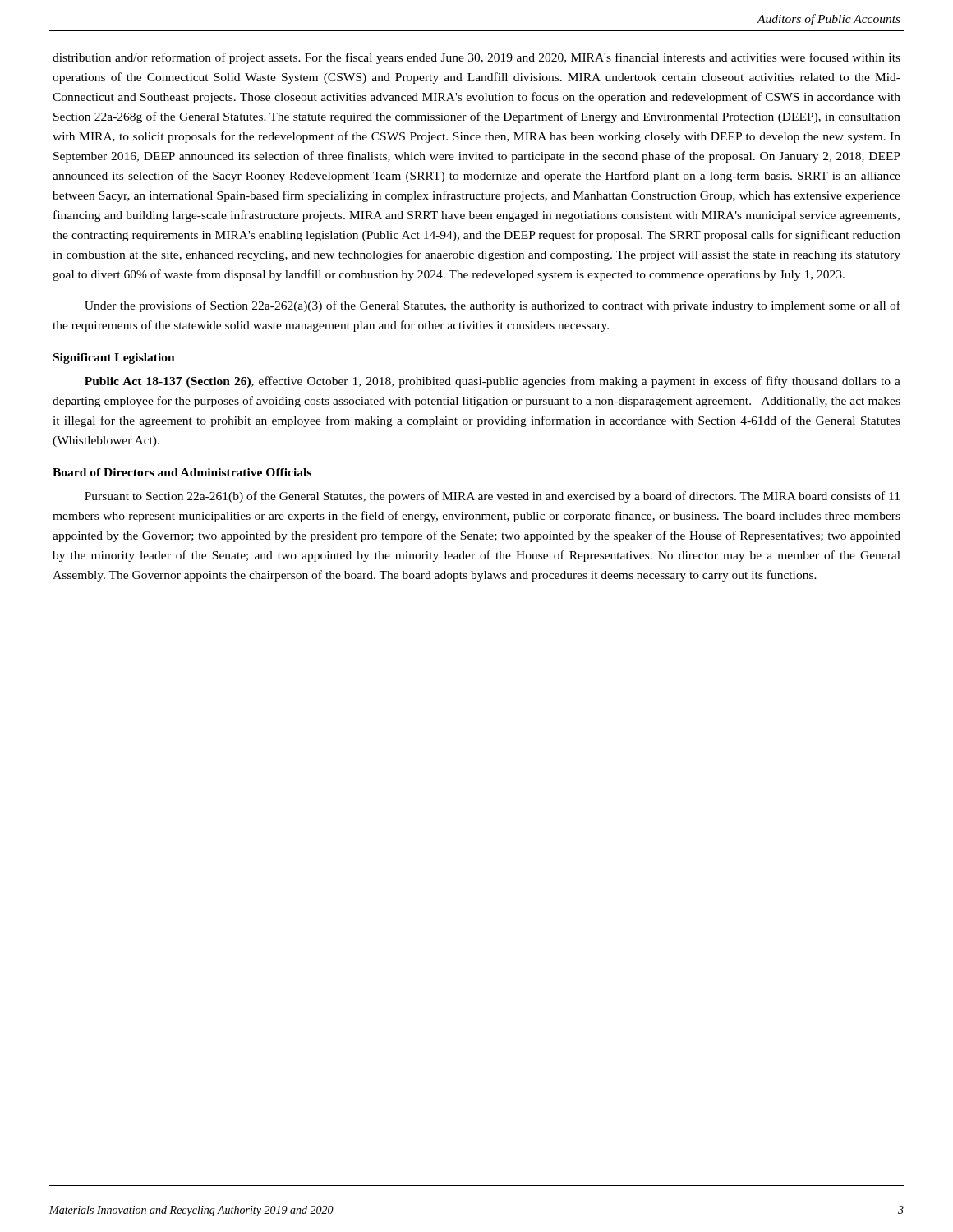953x1232 pixels.
Task: Find the region starting "Board of Directors and Administrative Officials"
Action: (x=182, y=472)
